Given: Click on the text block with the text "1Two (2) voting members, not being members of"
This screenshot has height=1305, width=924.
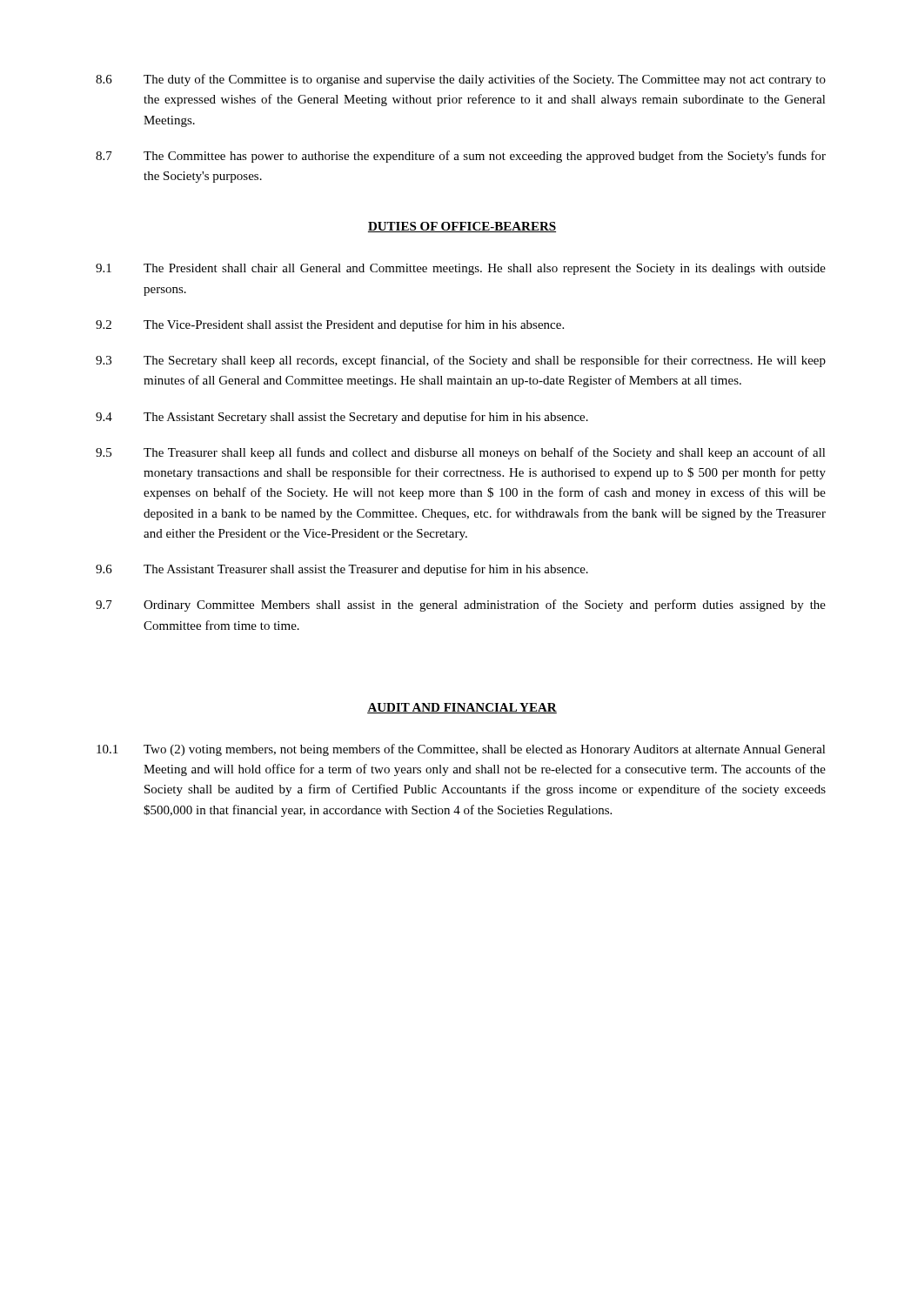Looking at the screenshot, I should pyautogui.click(x=462, y=780).
